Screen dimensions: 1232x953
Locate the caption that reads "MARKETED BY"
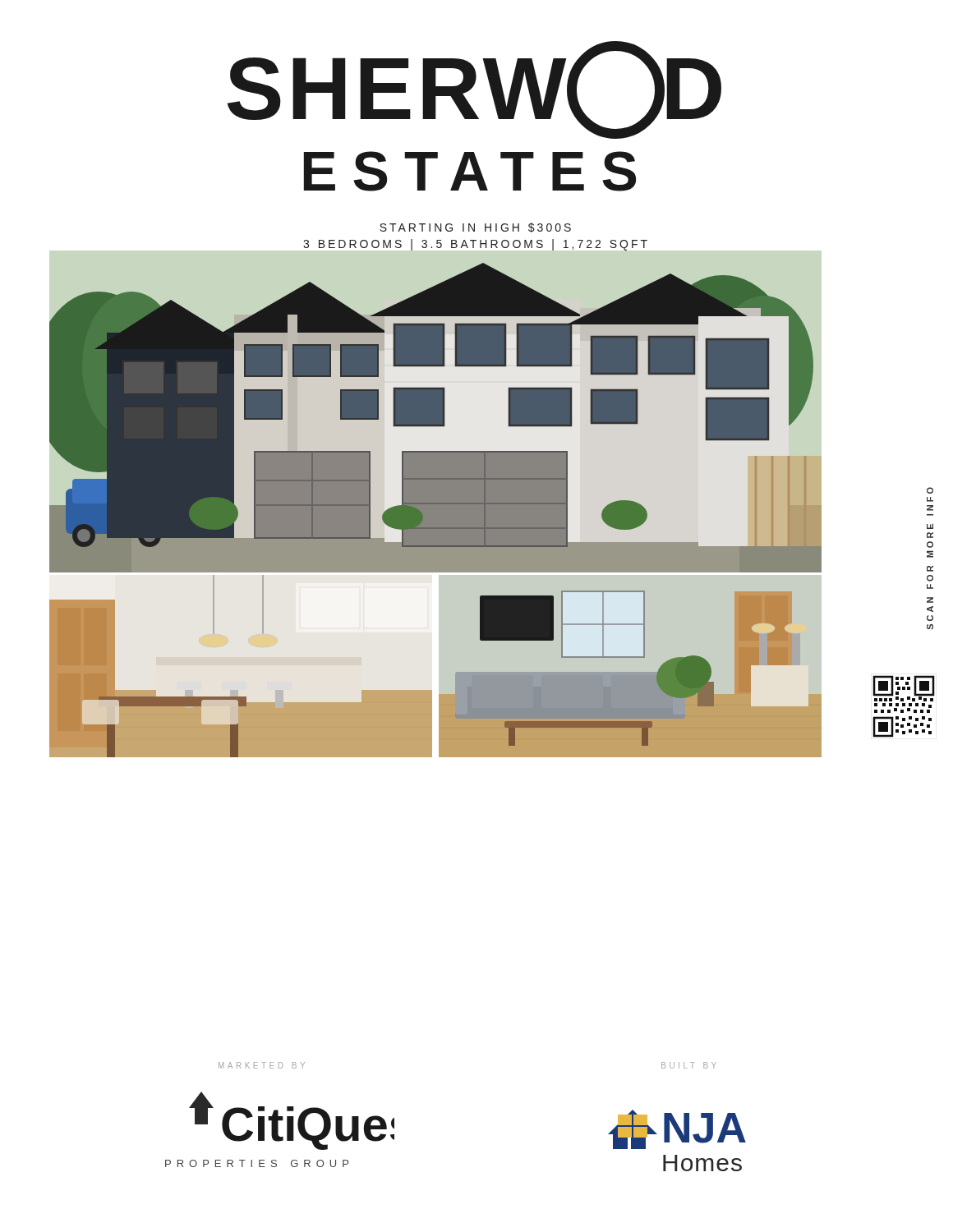pos(263,1066)
